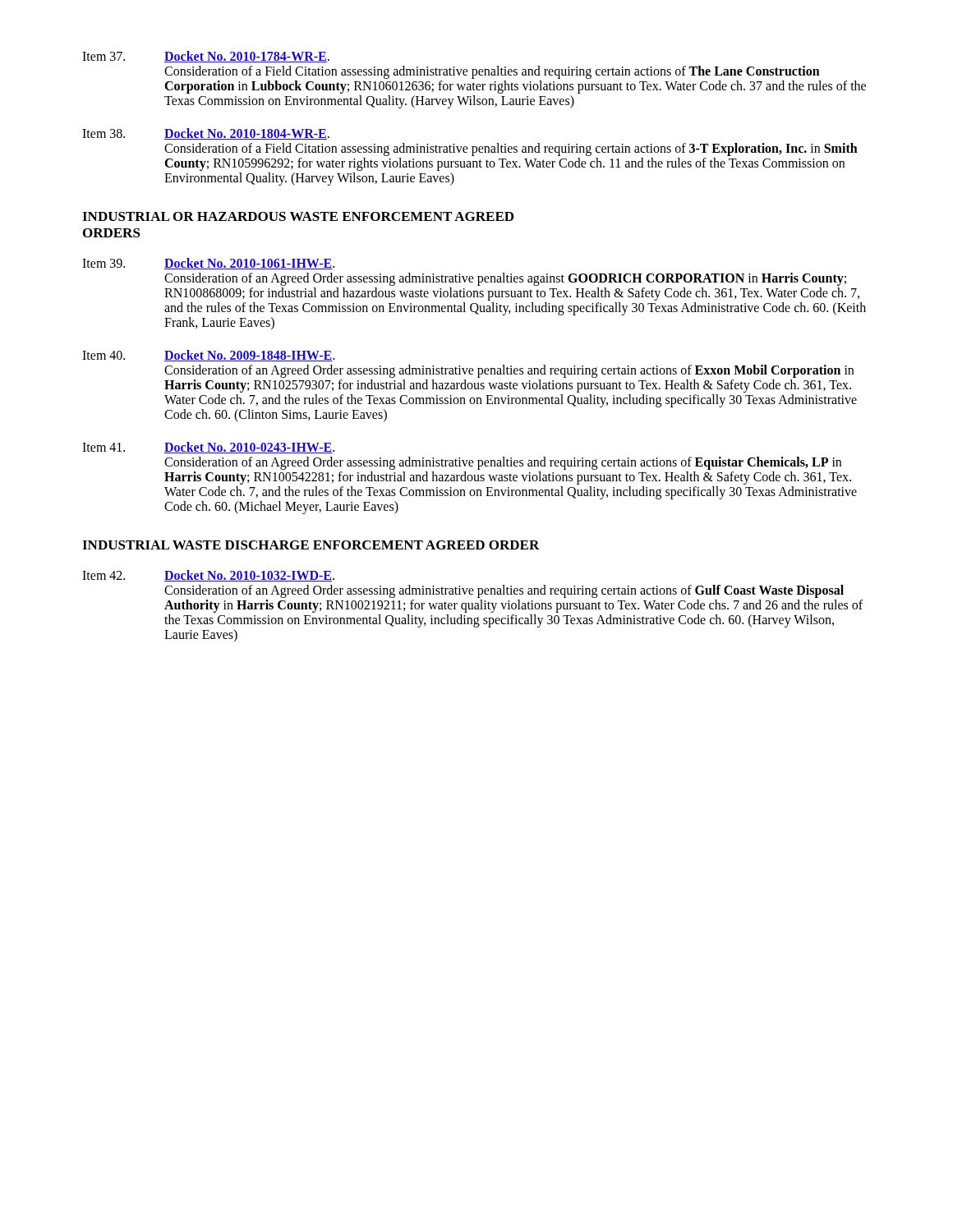The image size is (953, 1232).
Task: Locate the block of text that opens with "Item 42. Docket No."
Action: tap(476, 605)
